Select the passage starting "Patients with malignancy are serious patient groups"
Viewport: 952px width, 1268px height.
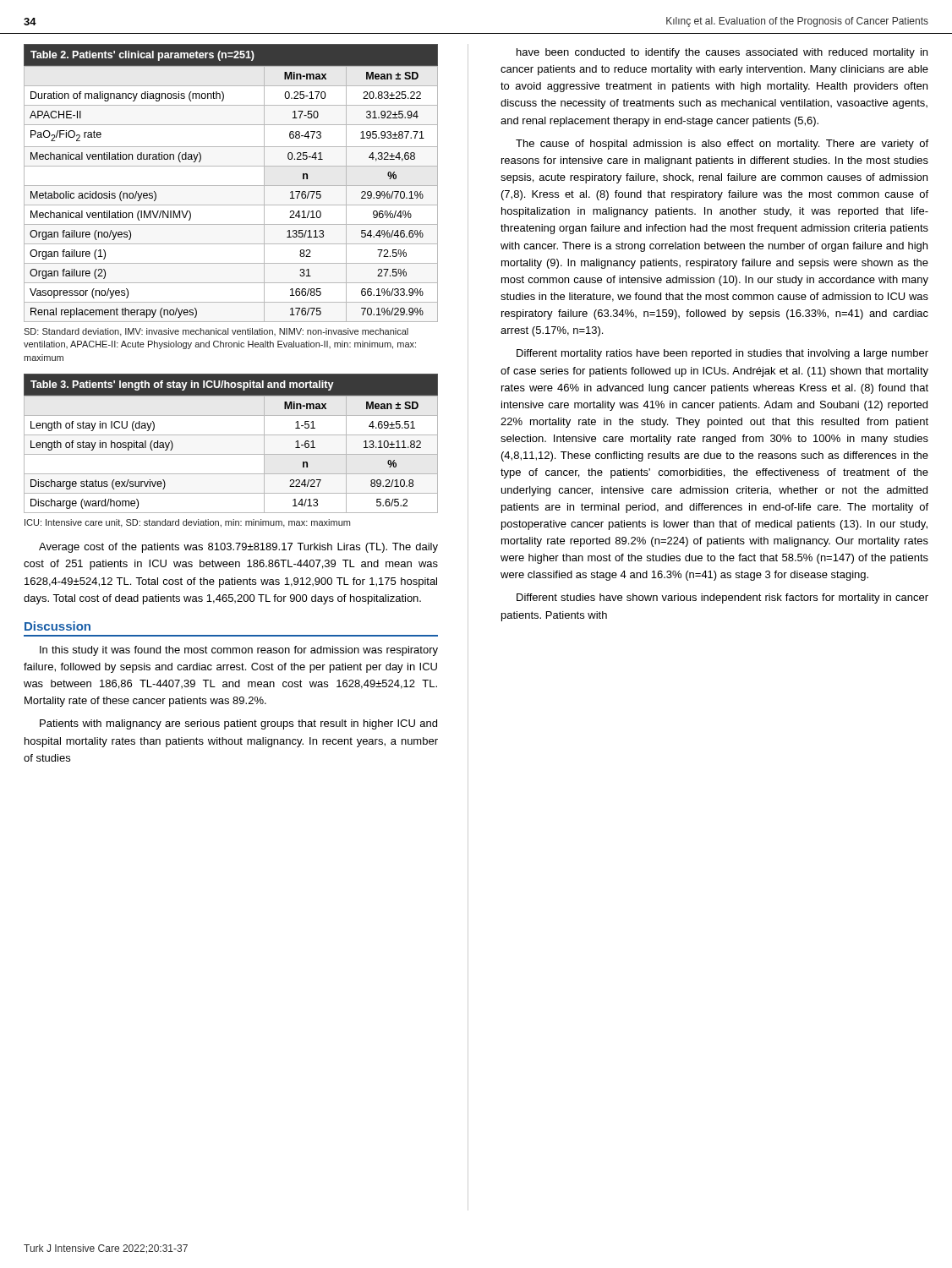pos(231,741)
